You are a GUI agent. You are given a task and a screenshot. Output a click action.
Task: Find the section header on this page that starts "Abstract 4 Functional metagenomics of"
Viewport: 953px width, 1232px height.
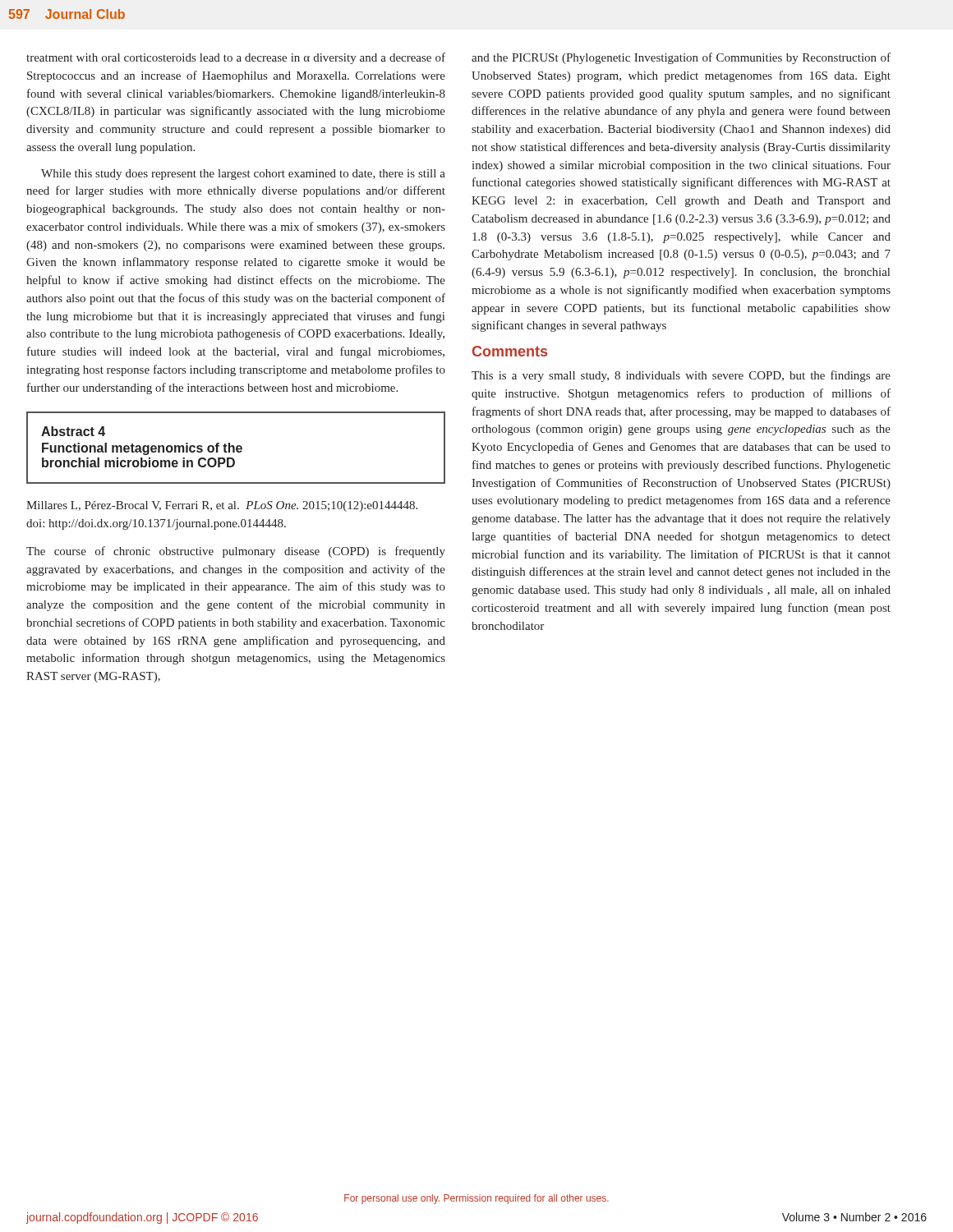[236, 448]
